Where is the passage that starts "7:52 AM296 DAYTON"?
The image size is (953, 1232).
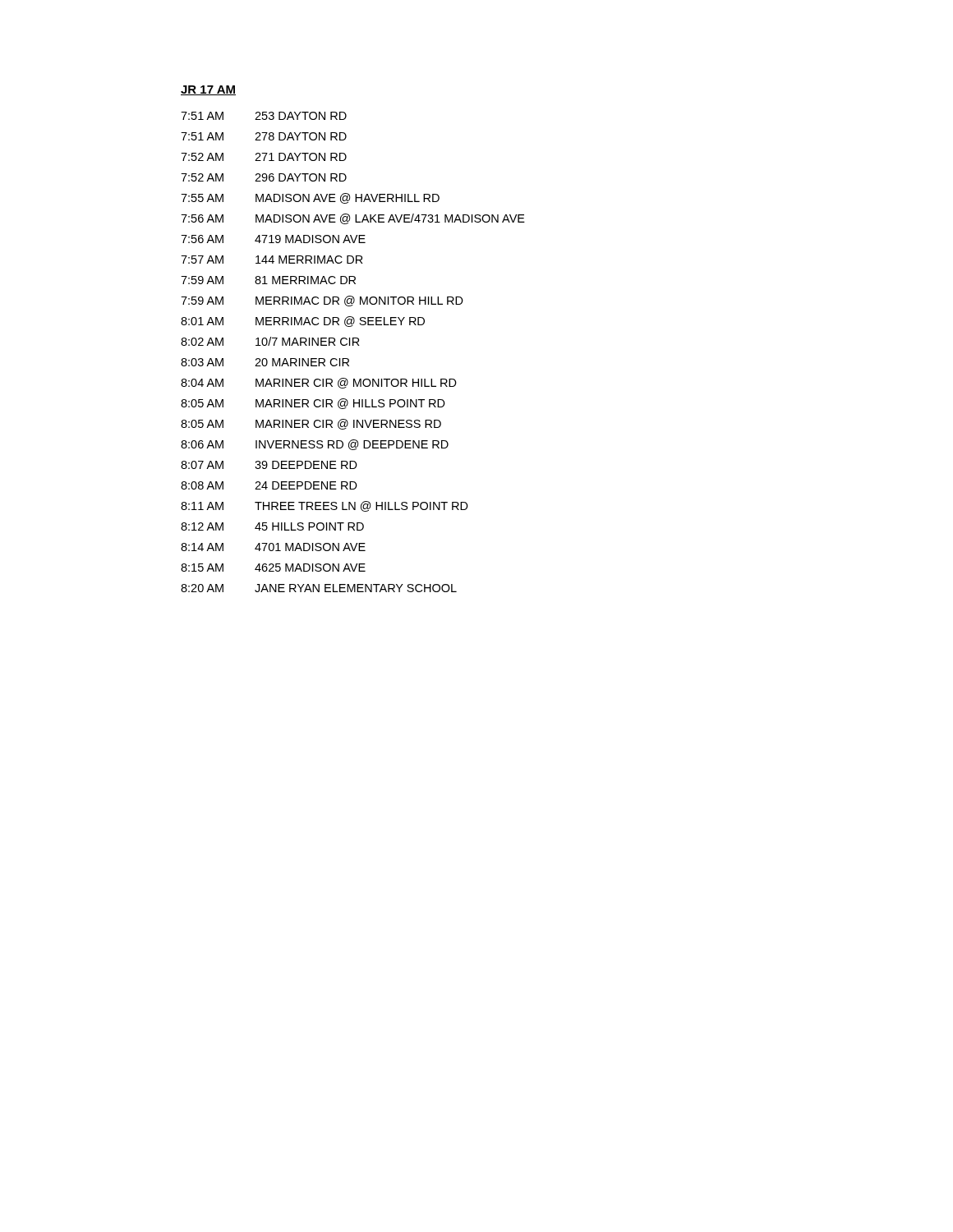pos(264,178)
